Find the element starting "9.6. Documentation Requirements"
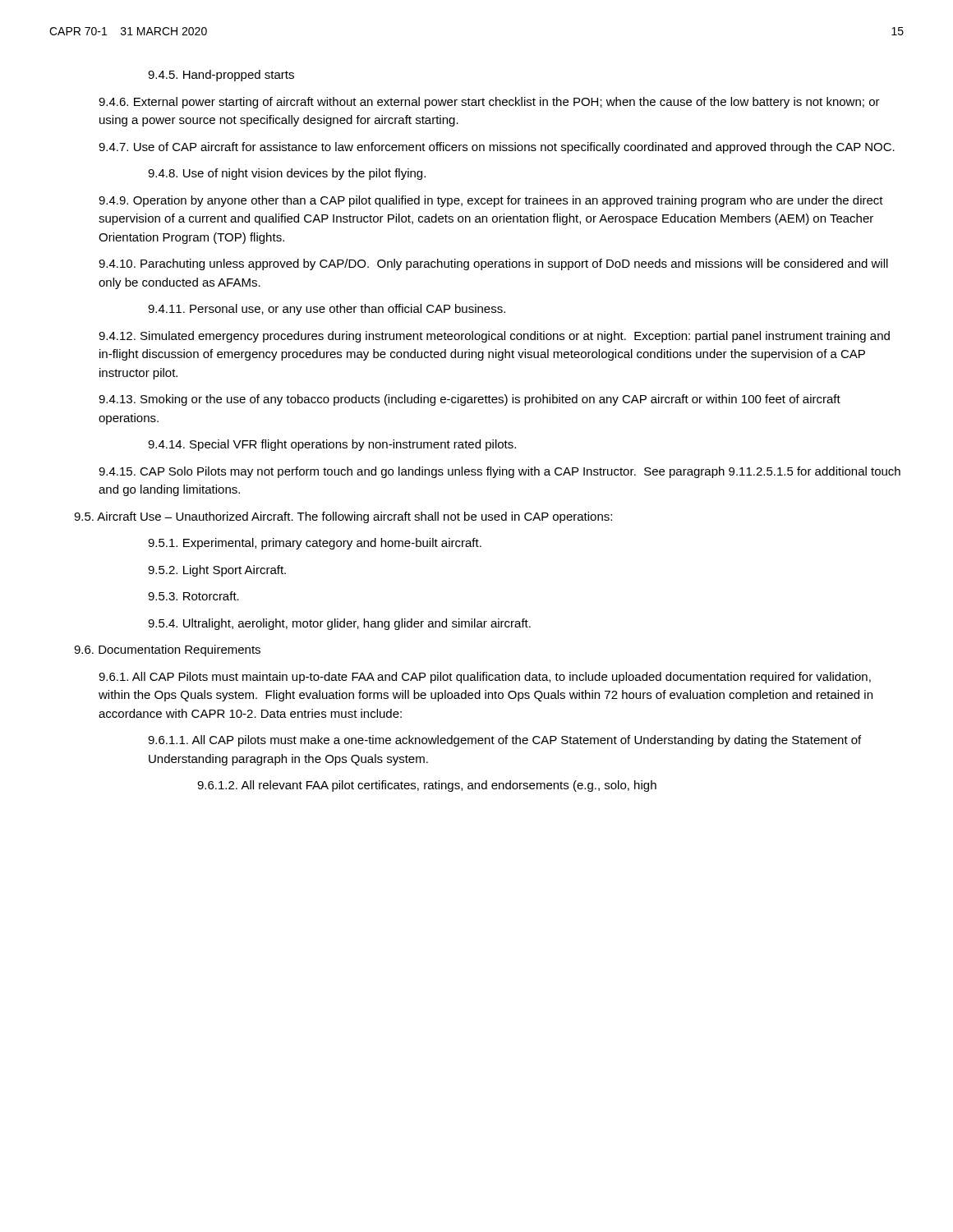 pos(167,650)
